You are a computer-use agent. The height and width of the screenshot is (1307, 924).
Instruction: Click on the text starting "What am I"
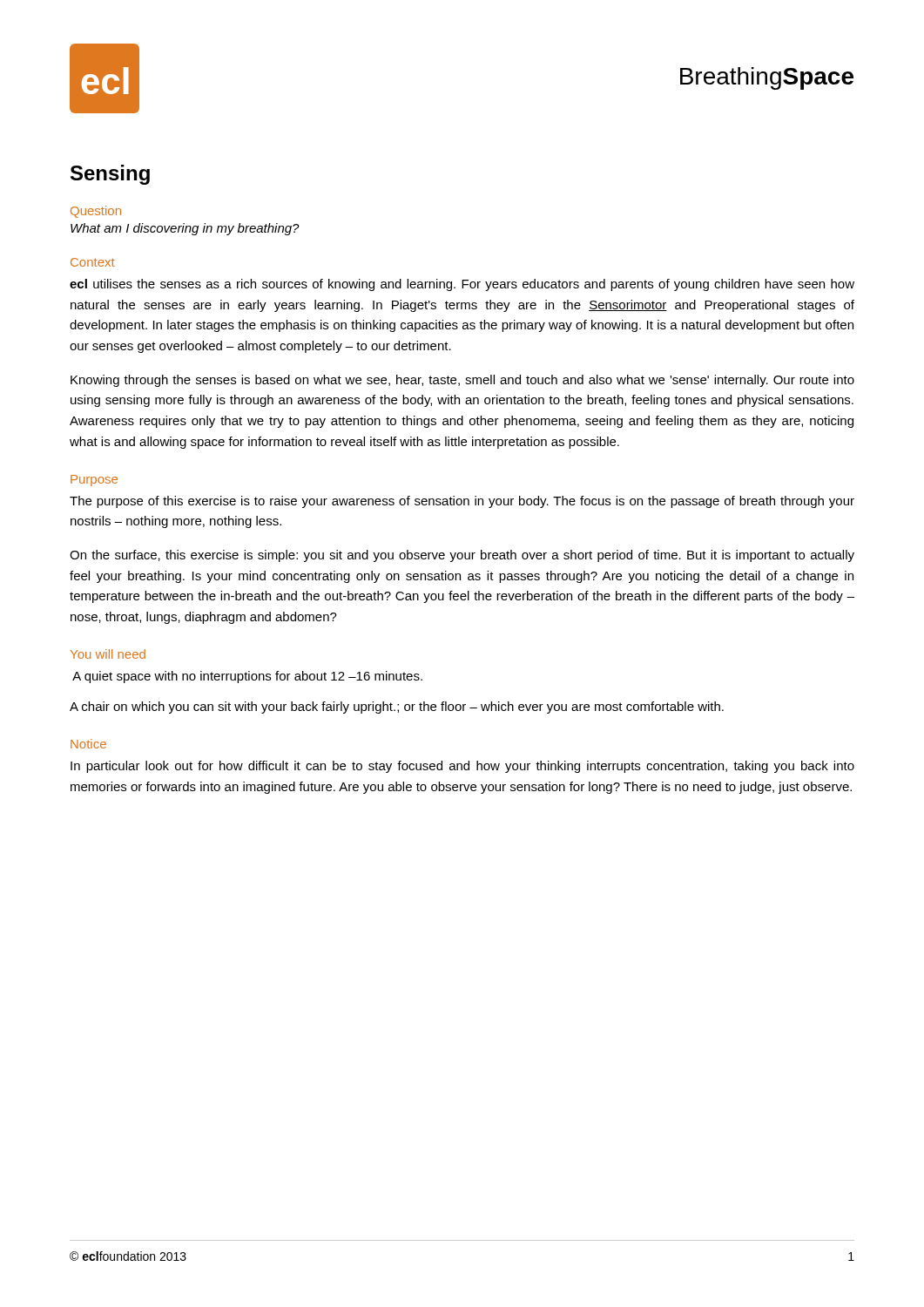tap(184, 228)
